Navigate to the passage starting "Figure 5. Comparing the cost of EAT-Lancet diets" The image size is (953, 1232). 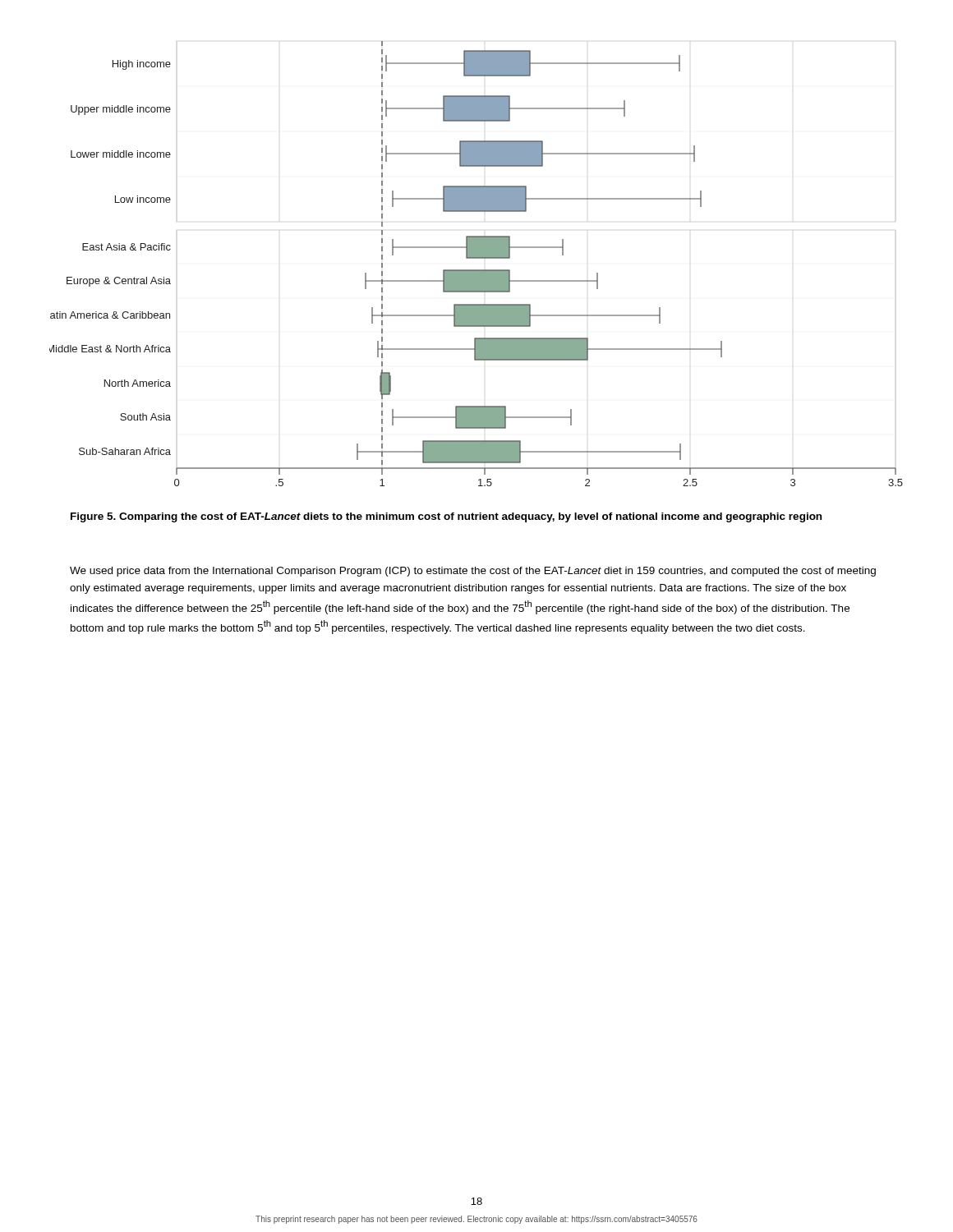[x=476, y=517]
